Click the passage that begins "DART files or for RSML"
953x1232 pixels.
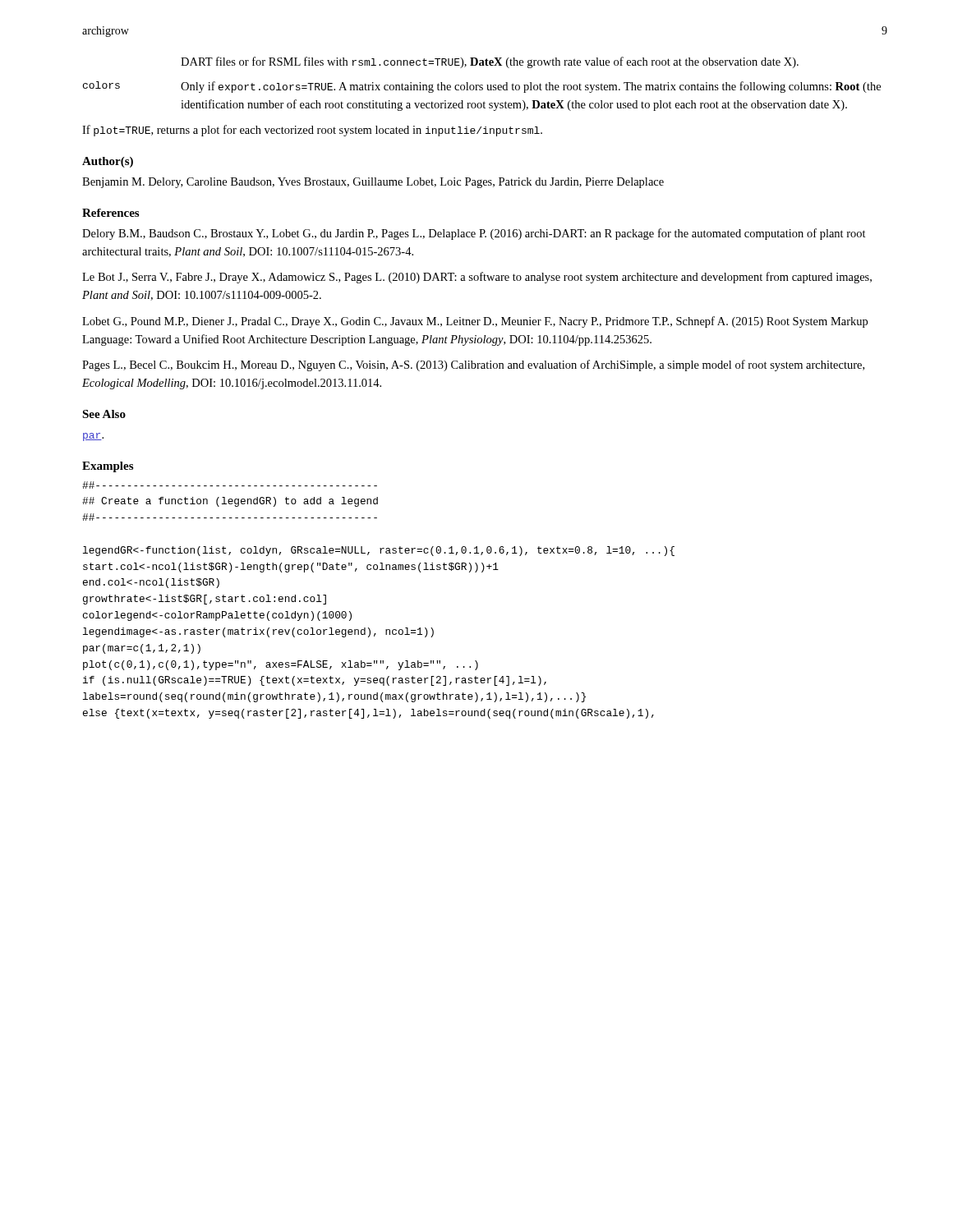pos(485,62)
